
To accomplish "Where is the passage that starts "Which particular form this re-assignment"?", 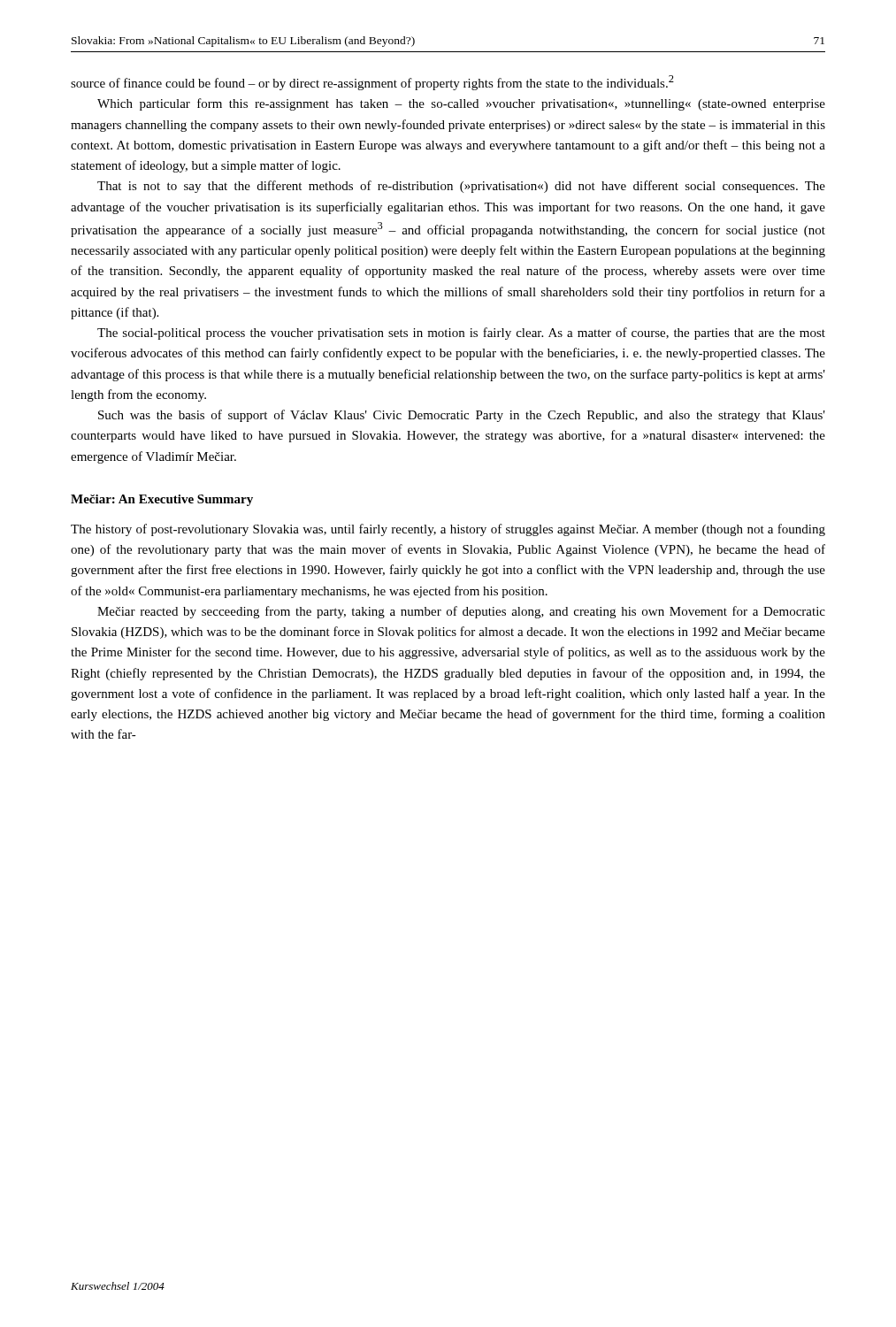I will point(448,135).
